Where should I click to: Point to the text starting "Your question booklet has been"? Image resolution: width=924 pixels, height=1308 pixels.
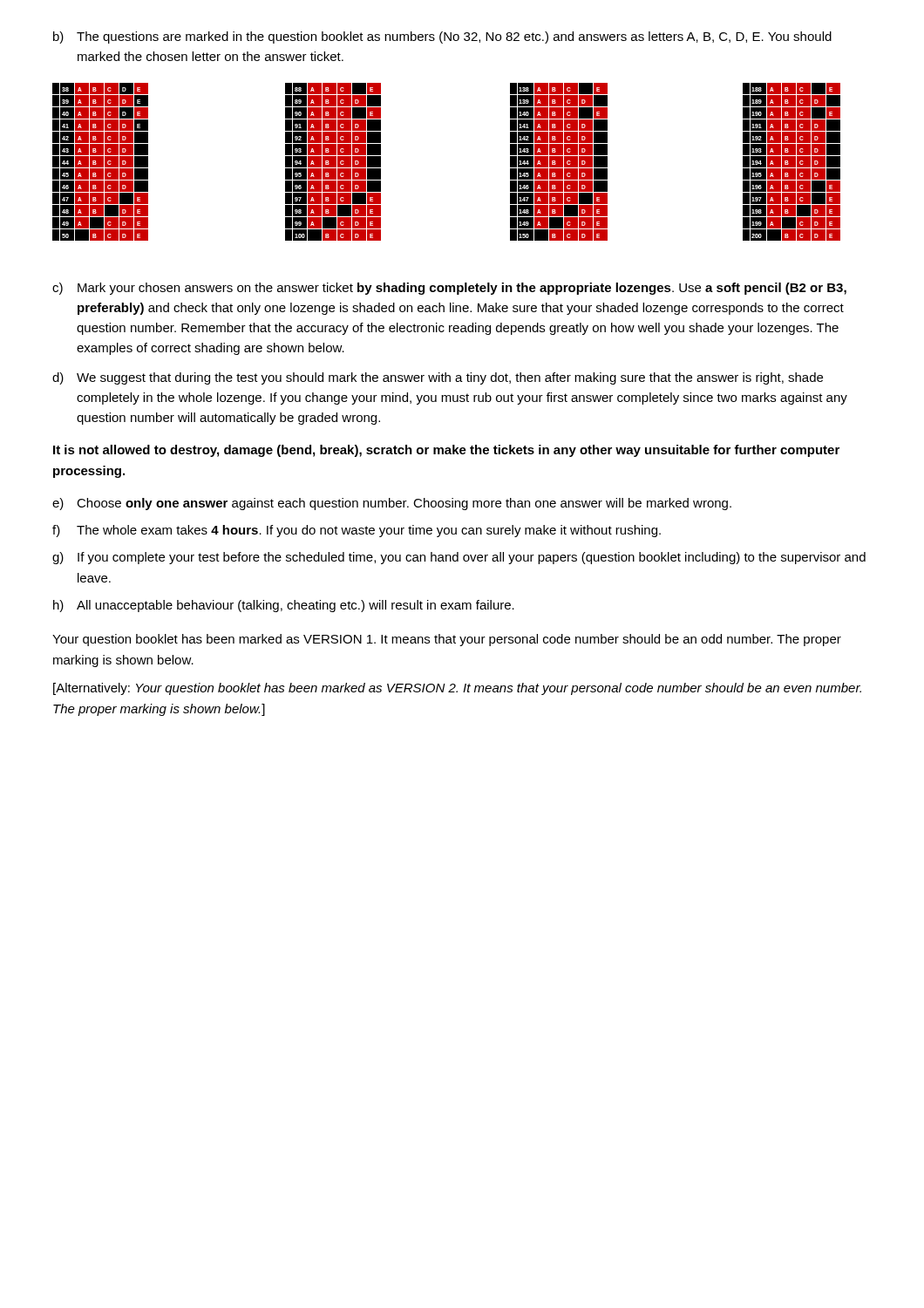pyautogui.click(x=447, y=649)
